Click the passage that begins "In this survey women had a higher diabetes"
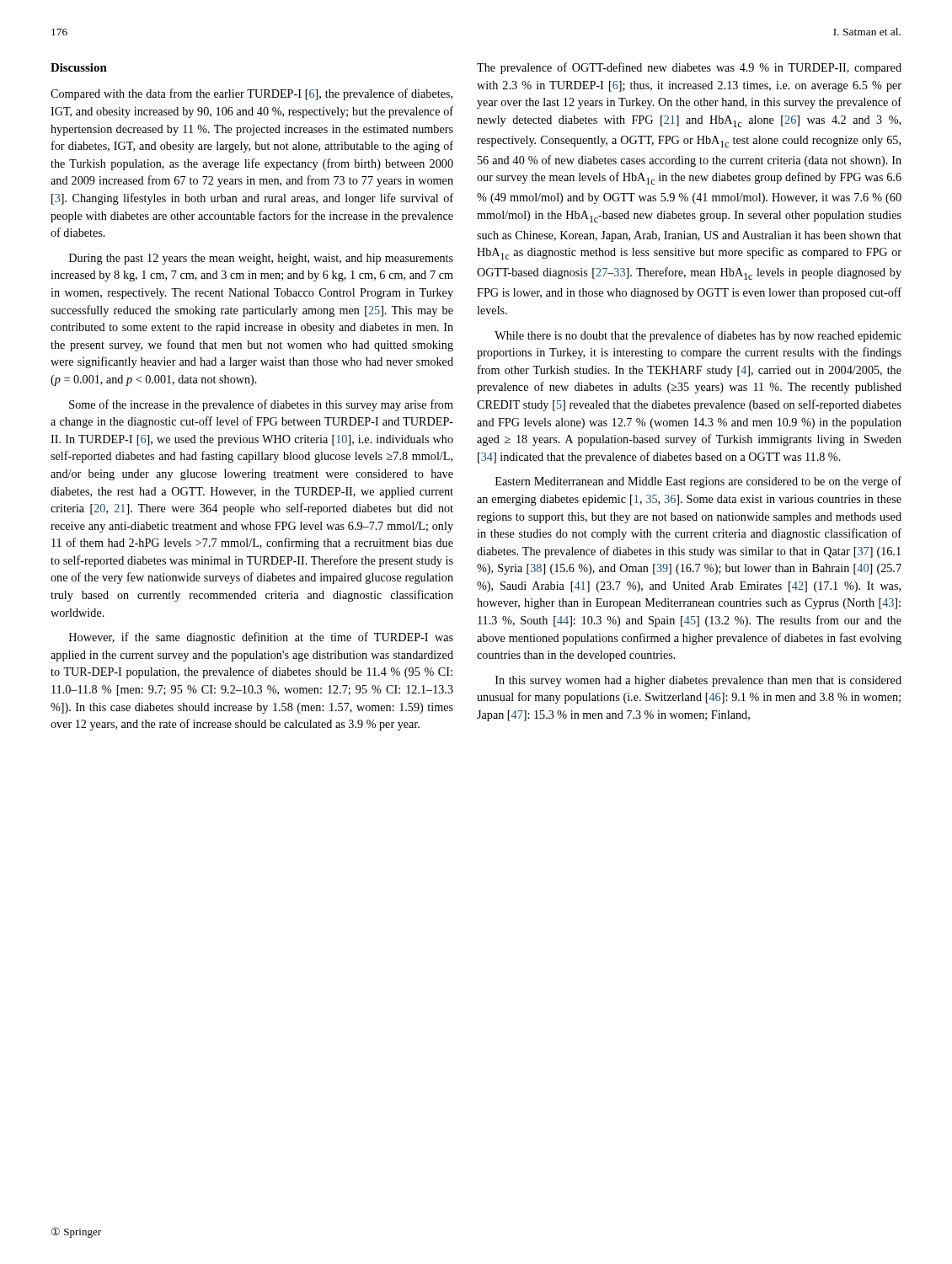This screenshot has width=952, height=1264. click(689, 697)
